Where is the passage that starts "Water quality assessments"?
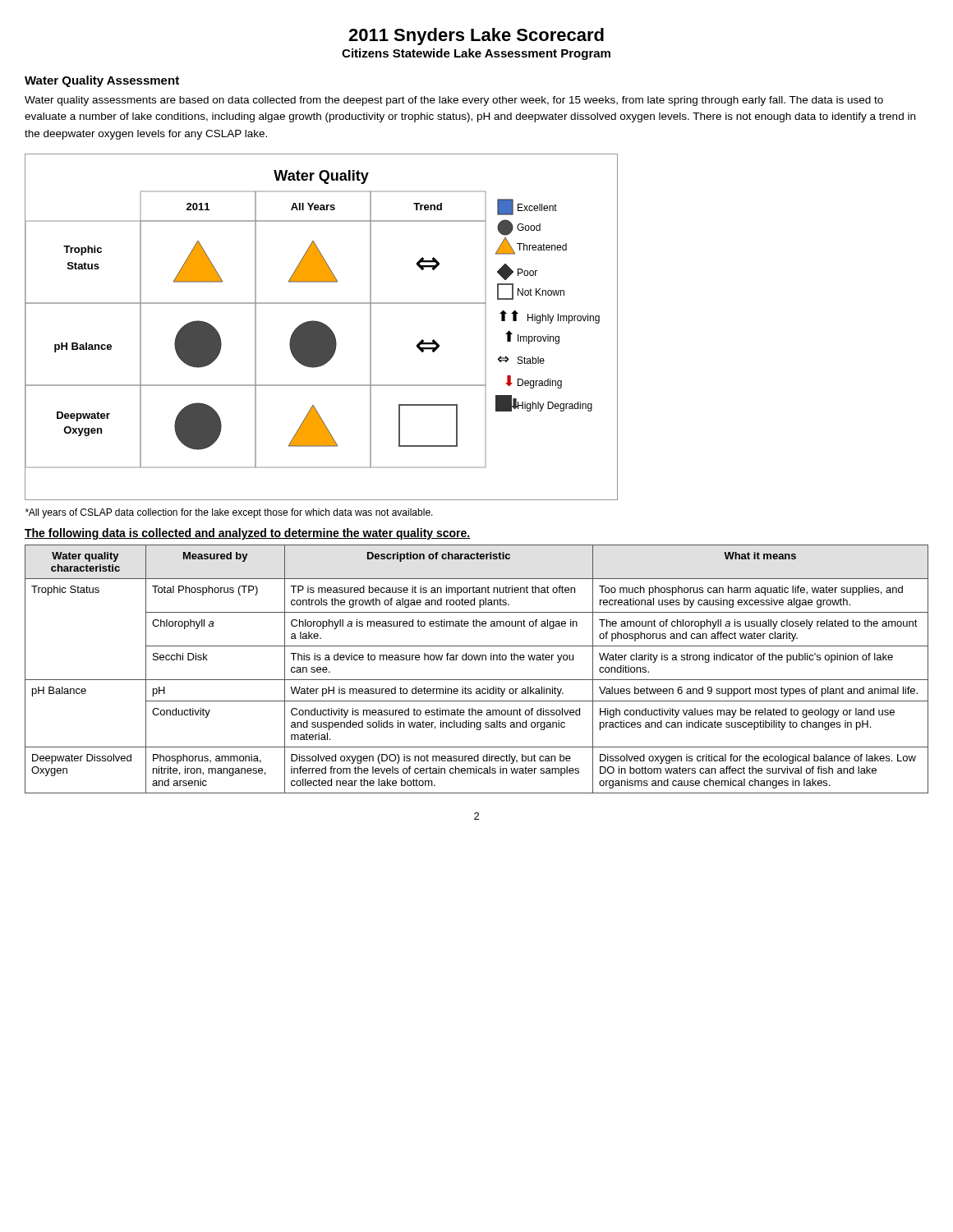 (x=470, y=116)
